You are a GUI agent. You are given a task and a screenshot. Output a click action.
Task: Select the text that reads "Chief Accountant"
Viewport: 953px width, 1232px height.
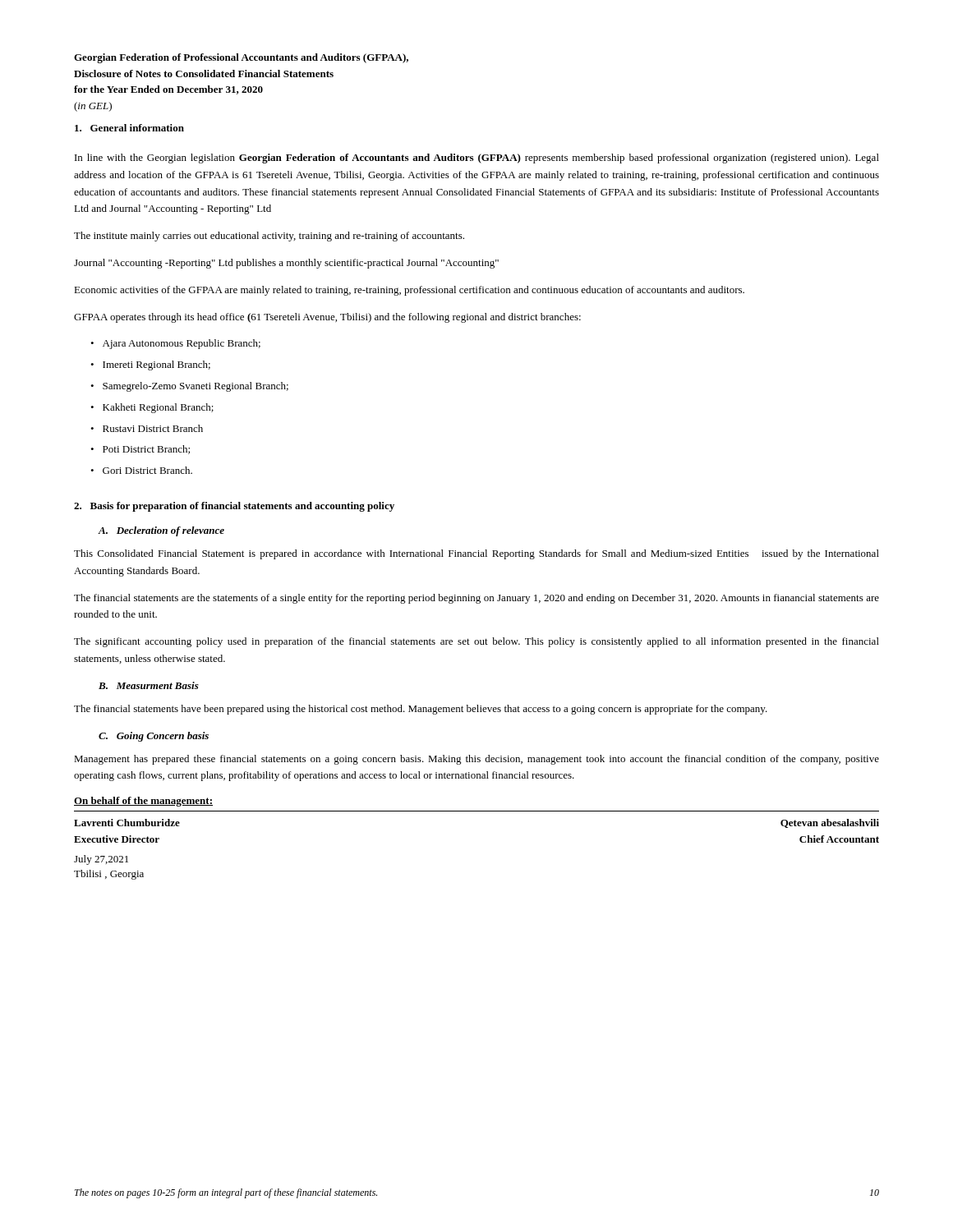click(839, 839)
